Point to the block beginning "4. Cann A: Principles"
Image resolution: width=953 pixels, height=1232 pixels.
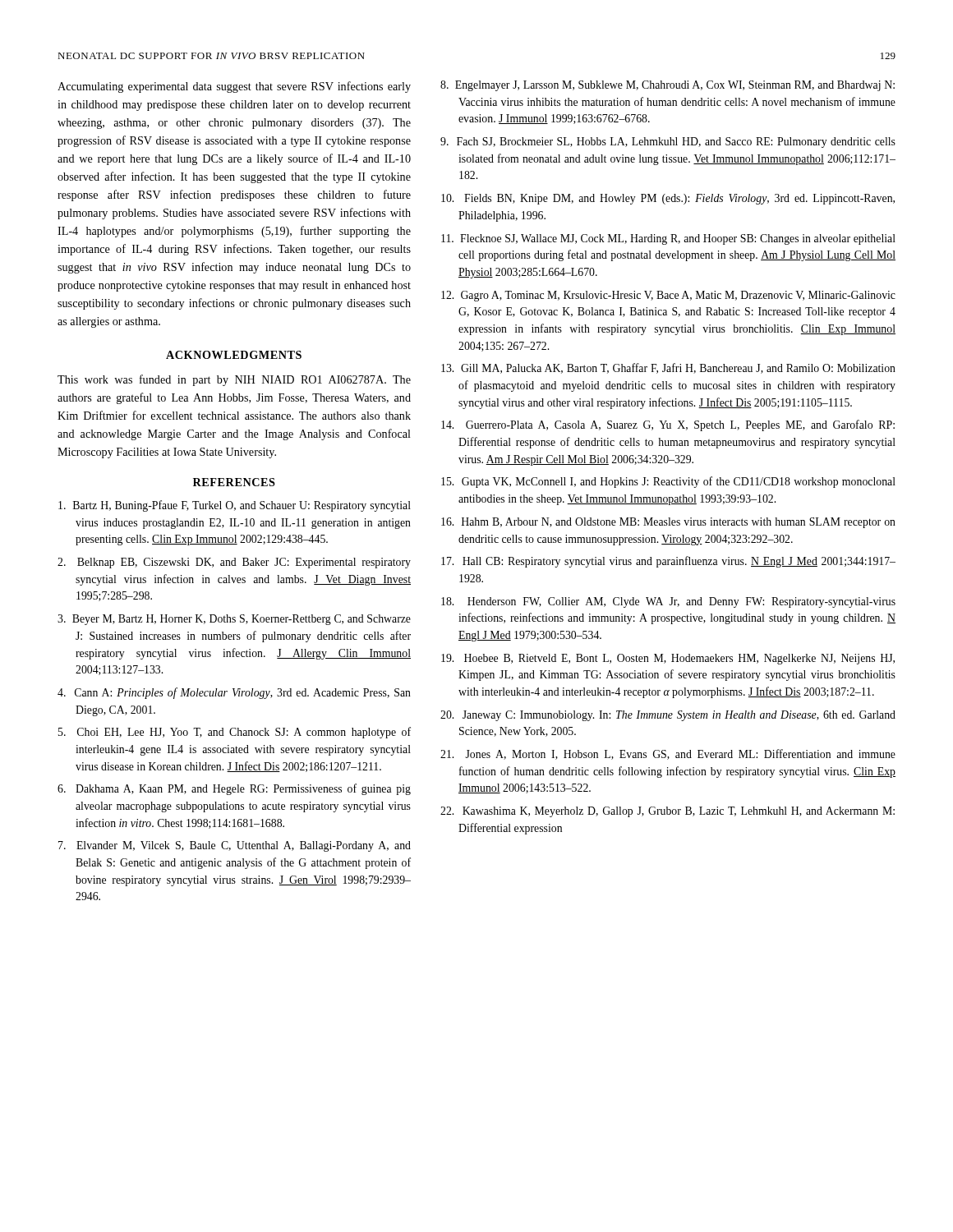234,701
